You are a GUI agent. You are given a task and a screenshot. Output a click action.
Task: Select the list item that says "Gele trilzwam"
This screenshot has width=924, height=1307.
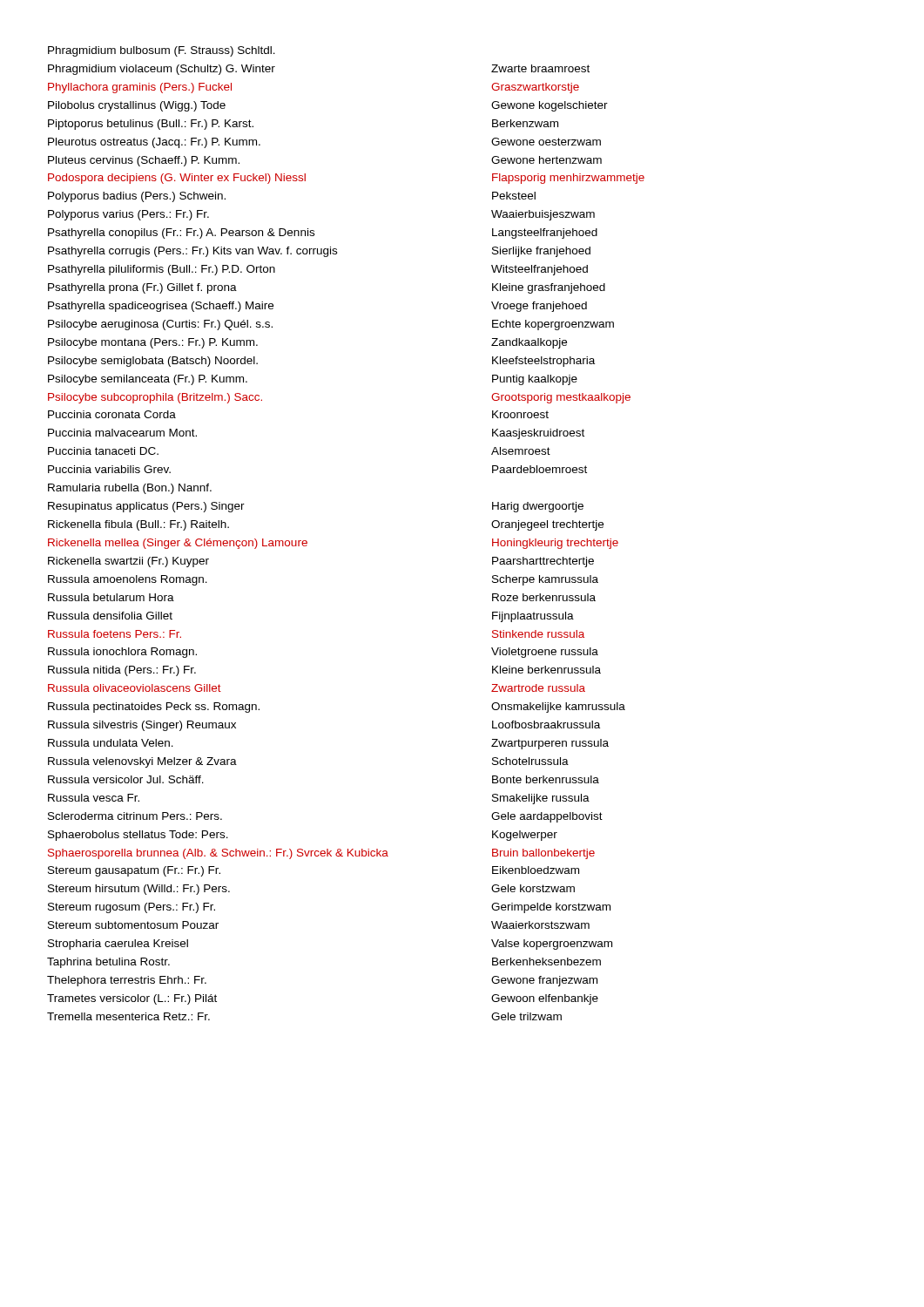[x=526, y=1016]
